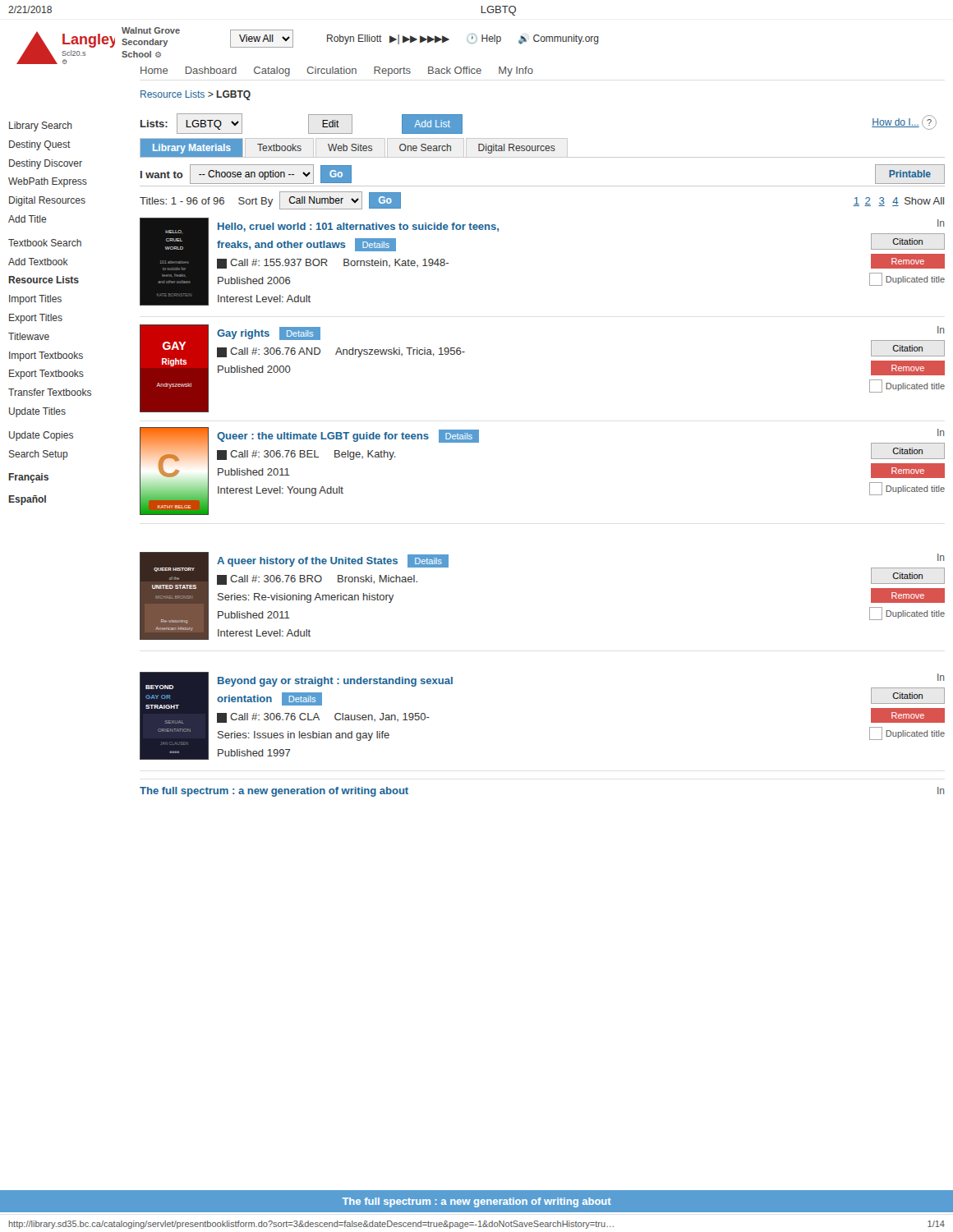Image resolution: width=953 pixels, height=1232 pixels.
Task: Locate the text block containing "Home Dashboard Catalog Circulation Reports Back Office My"
Action: pyautogui.click(x=336, y=70)
